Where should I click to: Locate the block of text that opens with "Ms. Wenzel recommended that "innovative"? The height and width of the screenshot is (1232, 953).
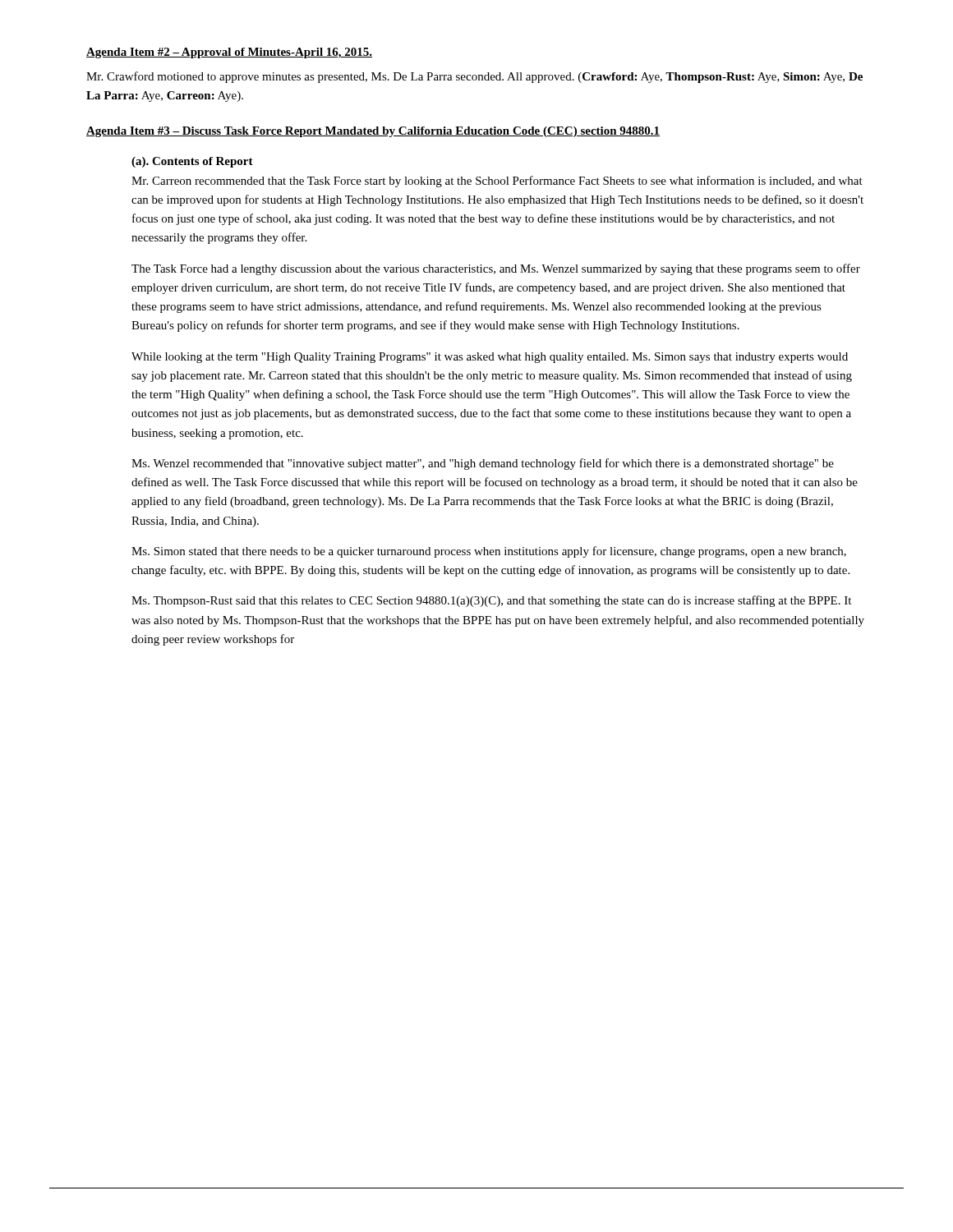point(495,492)
